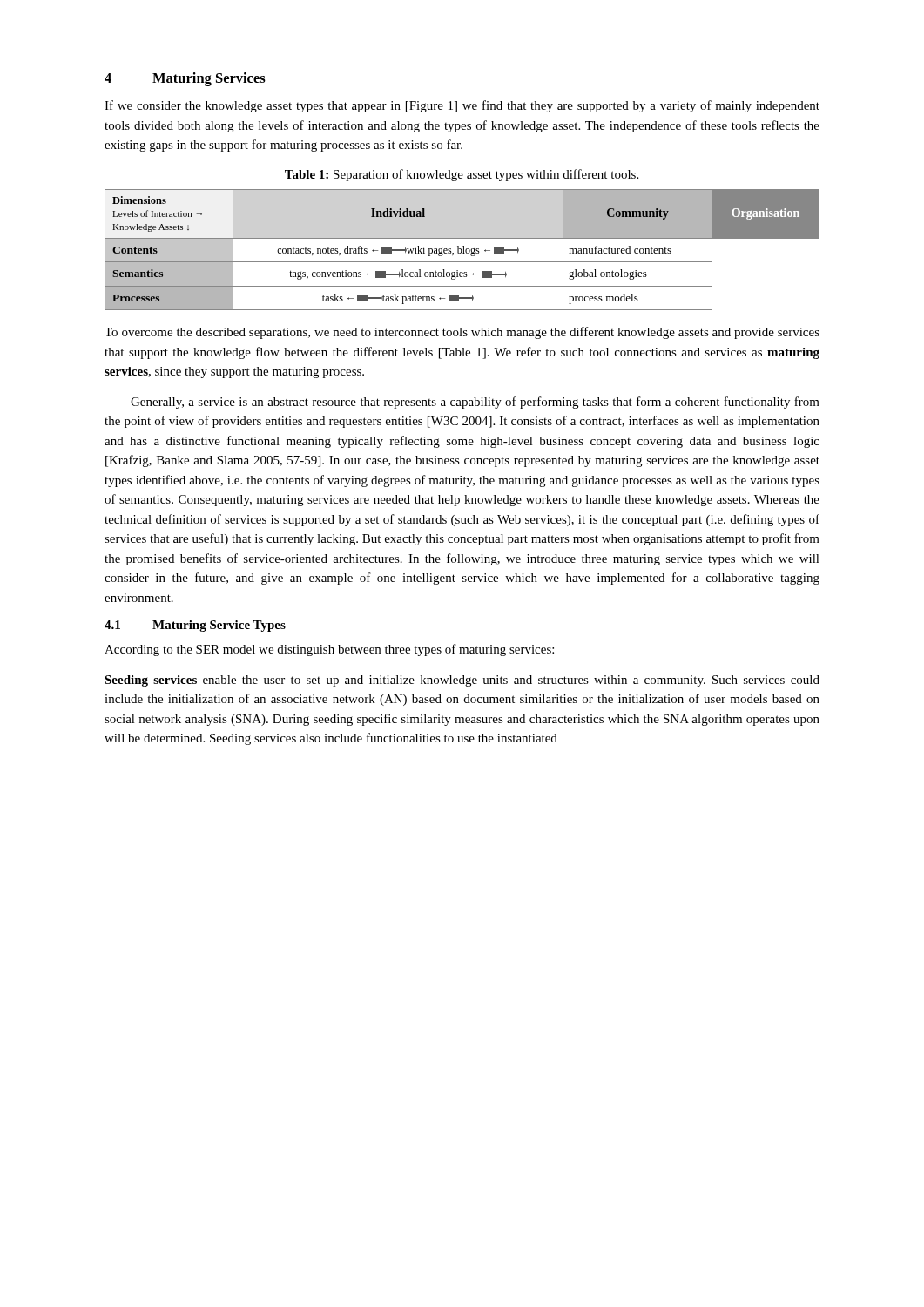Click on the section header with the text "4.1 Maturing Service Types"
Image resolution: width=924 pixels, height=1307 pixels.
tap(195, 625)
